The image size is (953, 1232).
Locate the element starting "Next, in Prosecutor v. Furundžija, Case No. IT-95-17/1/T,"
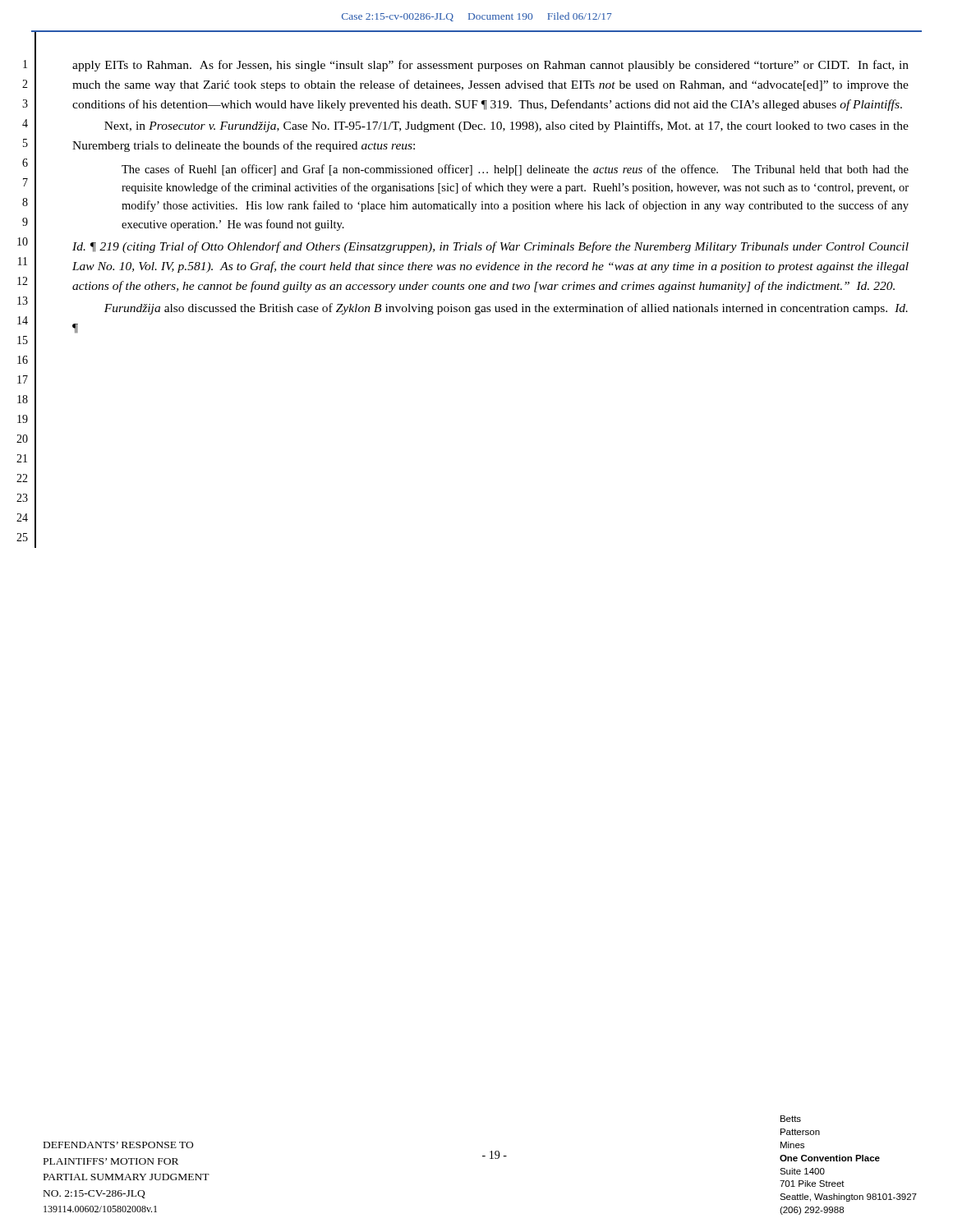(490, 135)
